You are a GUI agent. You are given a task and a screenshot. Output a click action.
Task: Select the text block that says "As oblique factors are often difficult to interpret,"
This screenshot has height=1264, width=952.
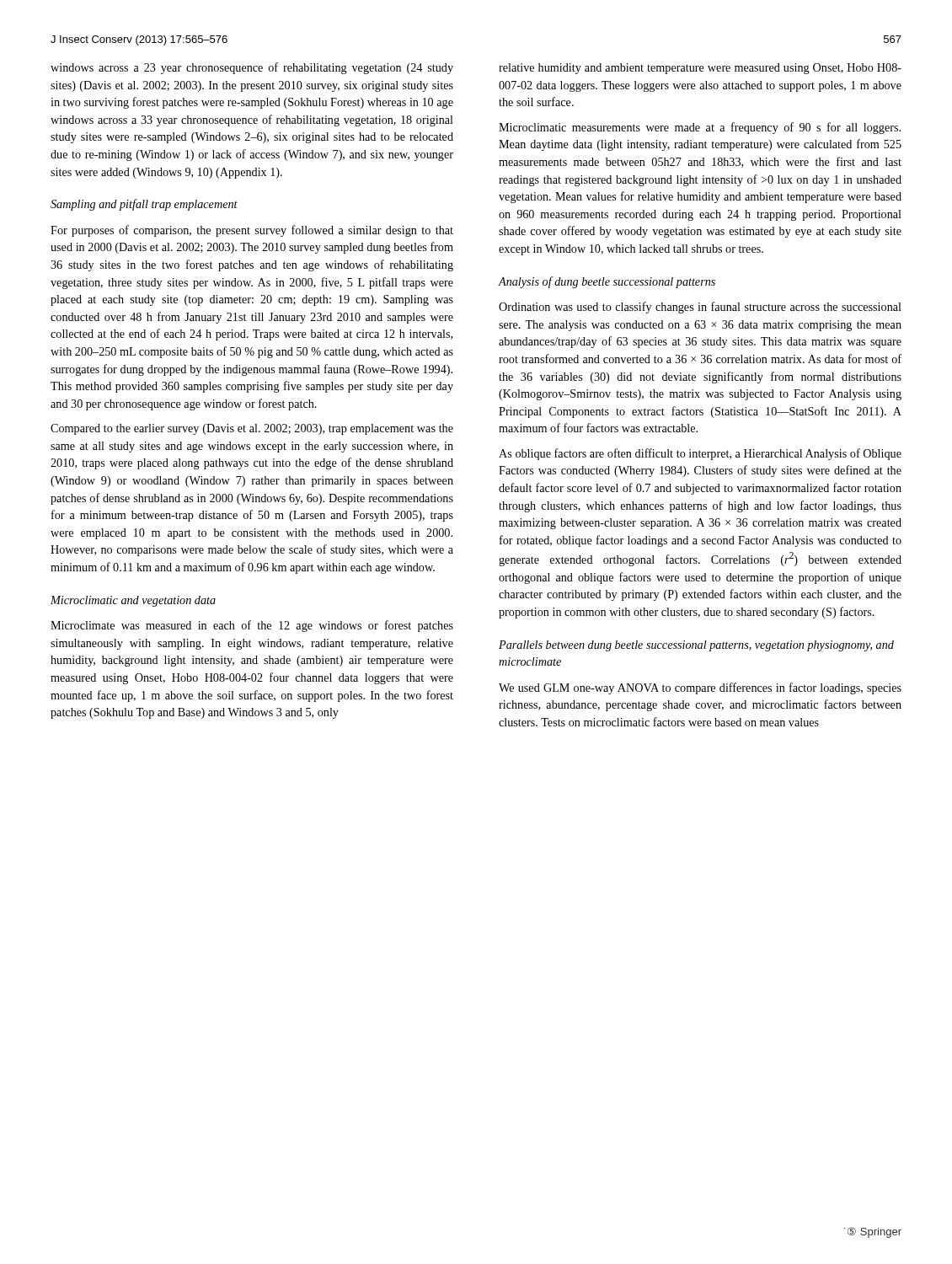click(x=700, y=533)
